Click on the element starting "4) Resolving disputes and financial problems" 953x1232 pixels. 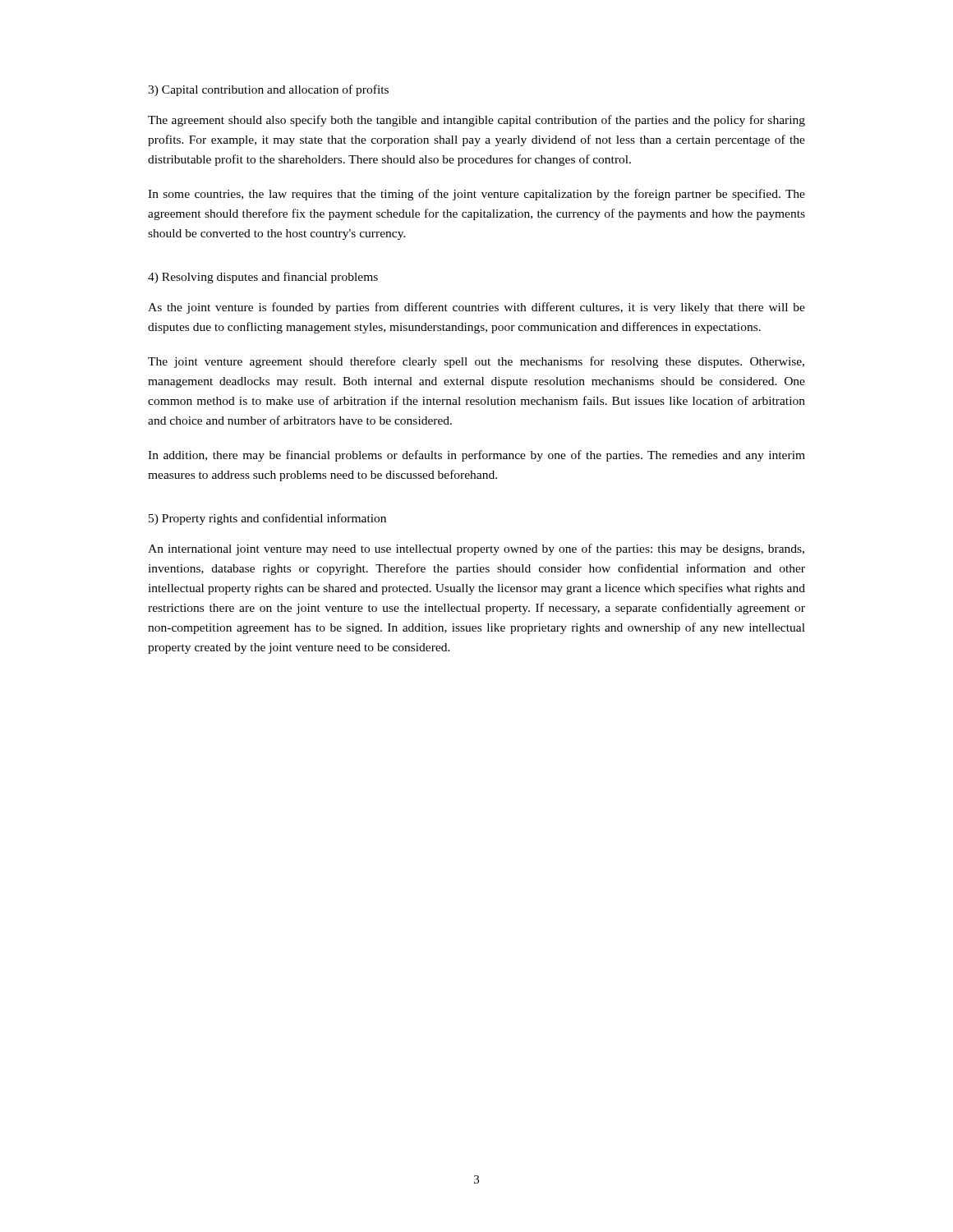click(263, 276)
